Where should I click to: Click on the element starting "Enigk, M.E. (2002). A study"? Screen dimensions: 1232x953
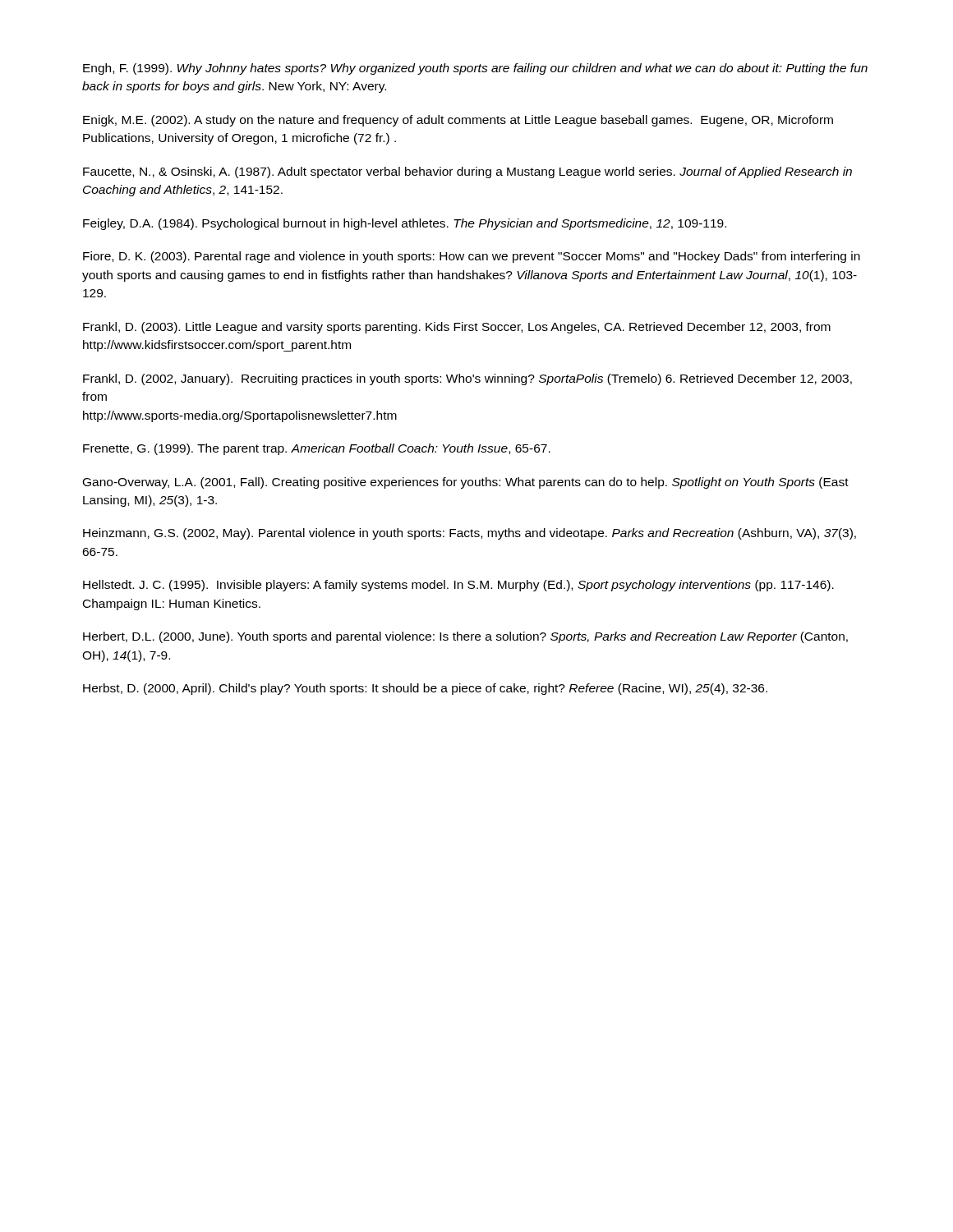pyautogui.click(x=458, y=129)
